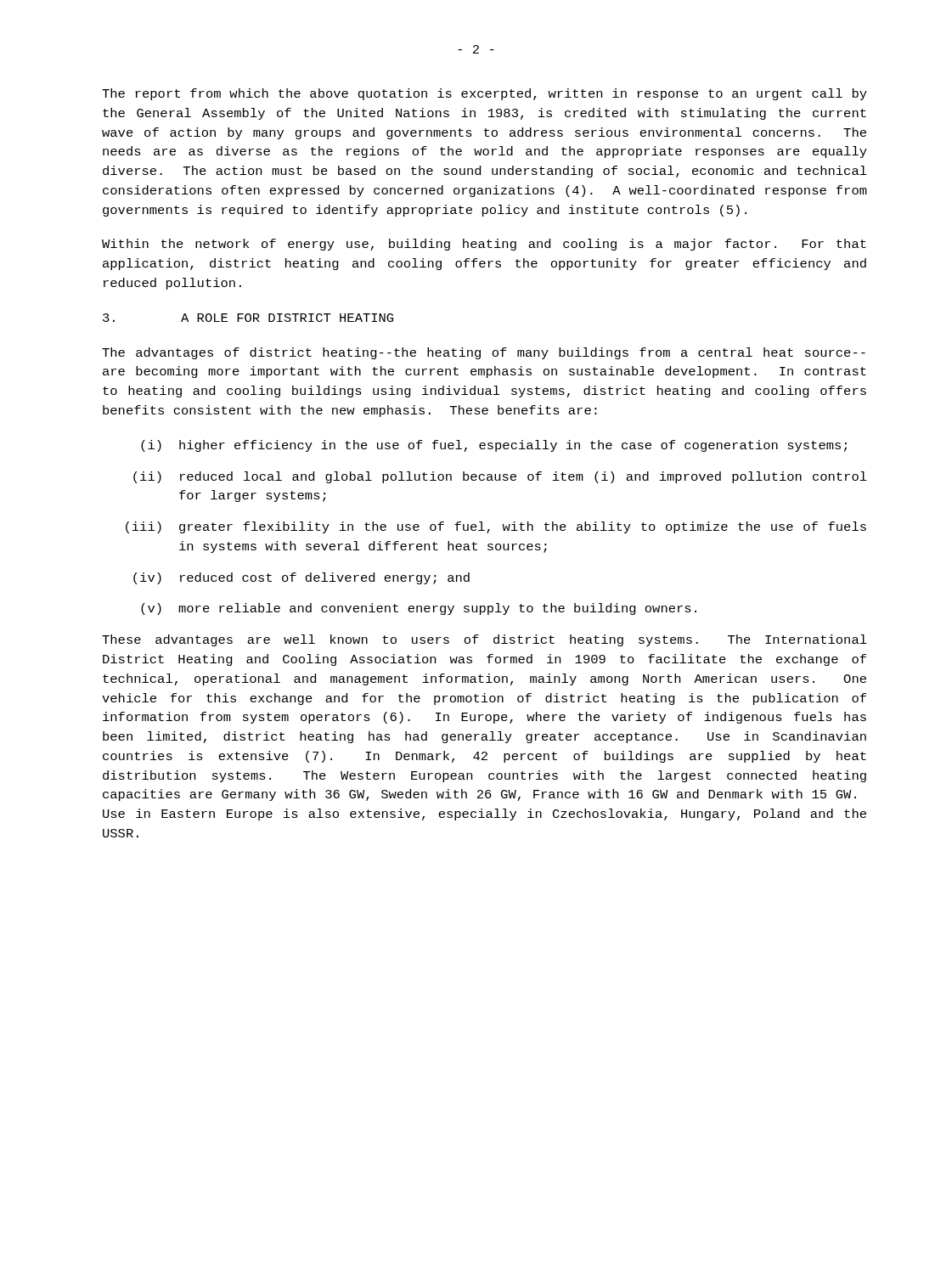Screen dimensions: 1274x952
Task: Click the passage that begins "The report from which the above"
Action: 484,152
